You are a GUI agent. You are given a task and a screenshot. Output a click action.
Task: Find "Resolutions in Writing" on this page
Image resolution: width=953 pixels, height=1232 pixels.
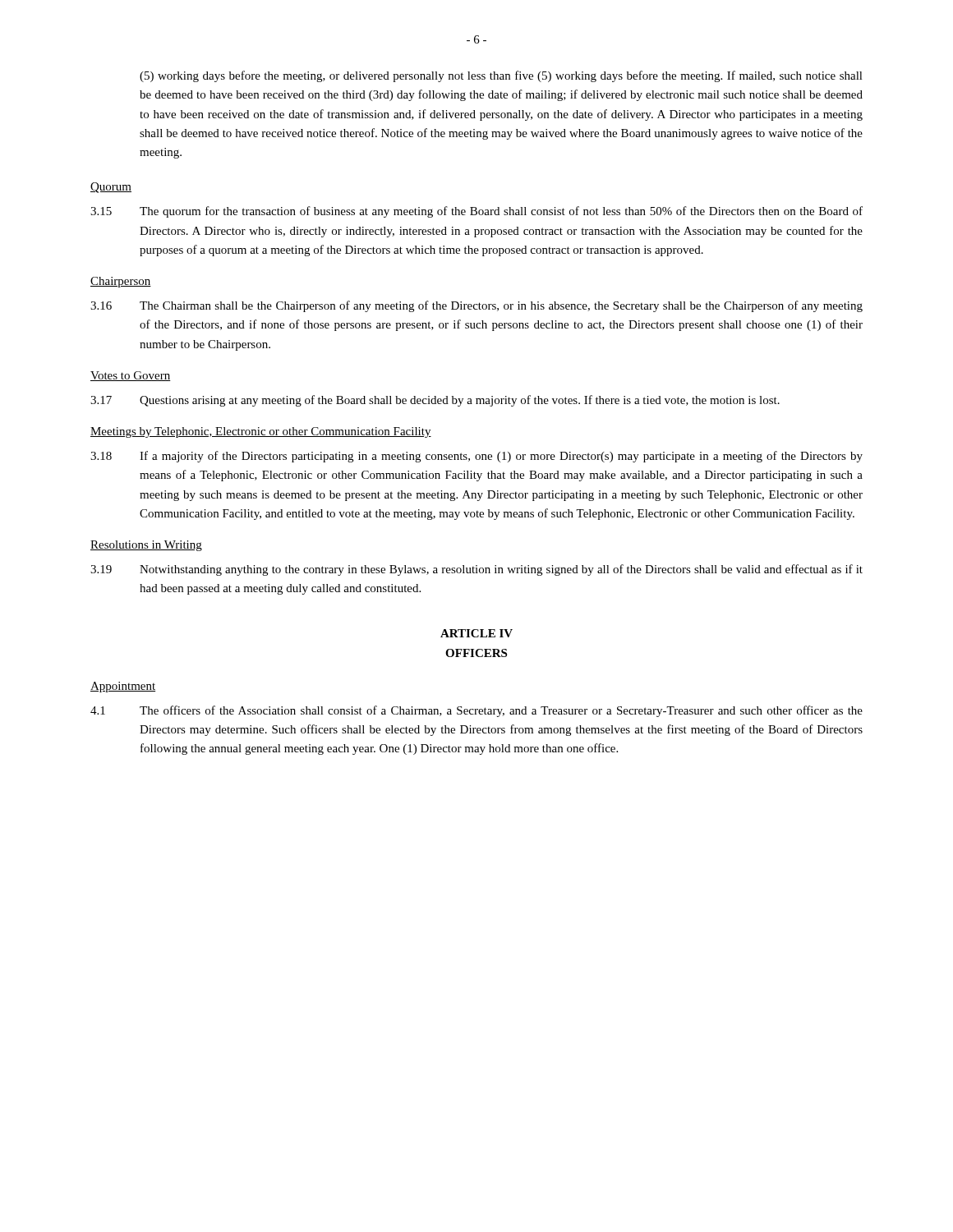[146, 545]
